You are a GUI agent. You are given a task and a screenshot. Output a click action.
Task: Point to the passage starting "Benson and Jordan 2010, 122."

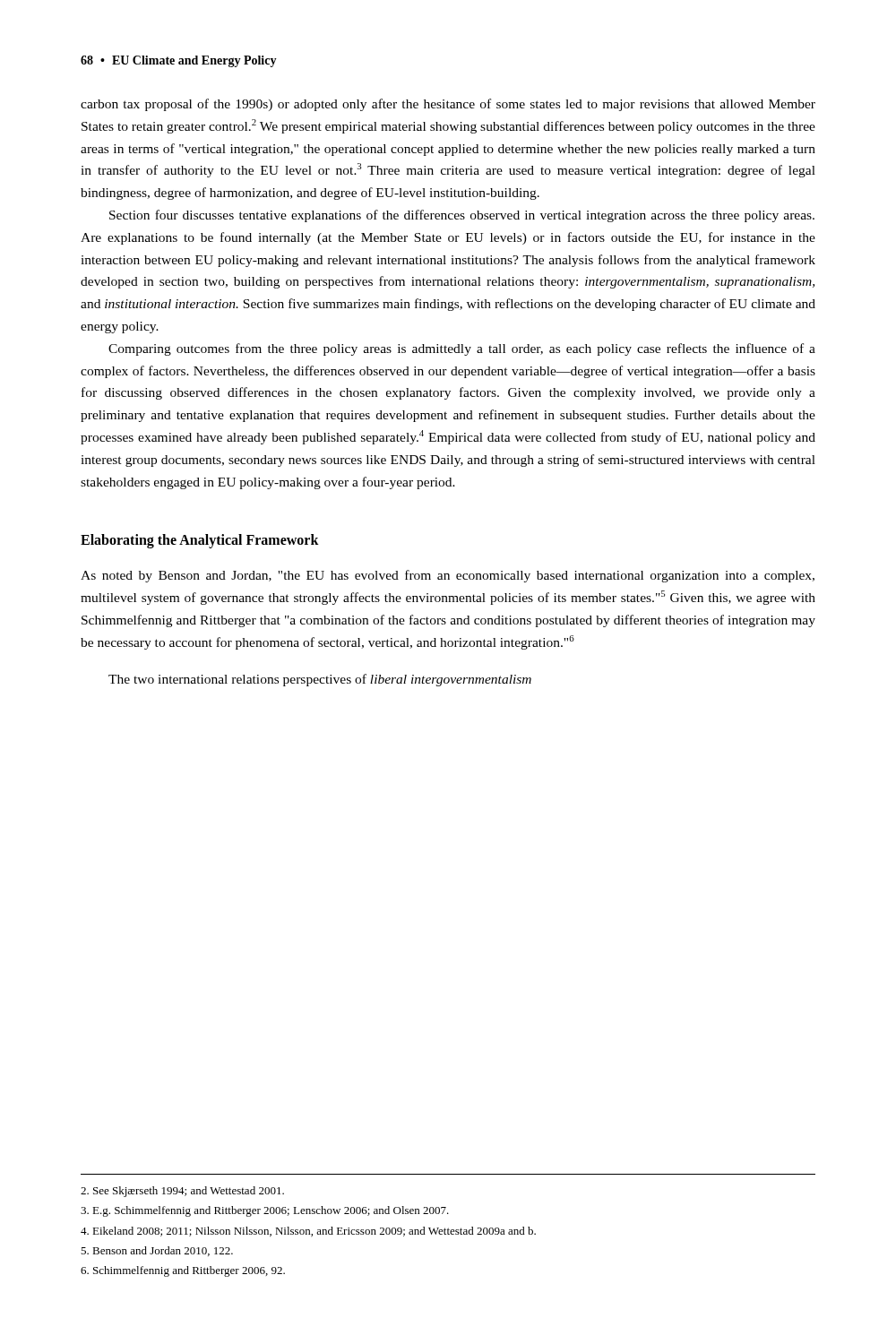click(x=157, y=1250)
